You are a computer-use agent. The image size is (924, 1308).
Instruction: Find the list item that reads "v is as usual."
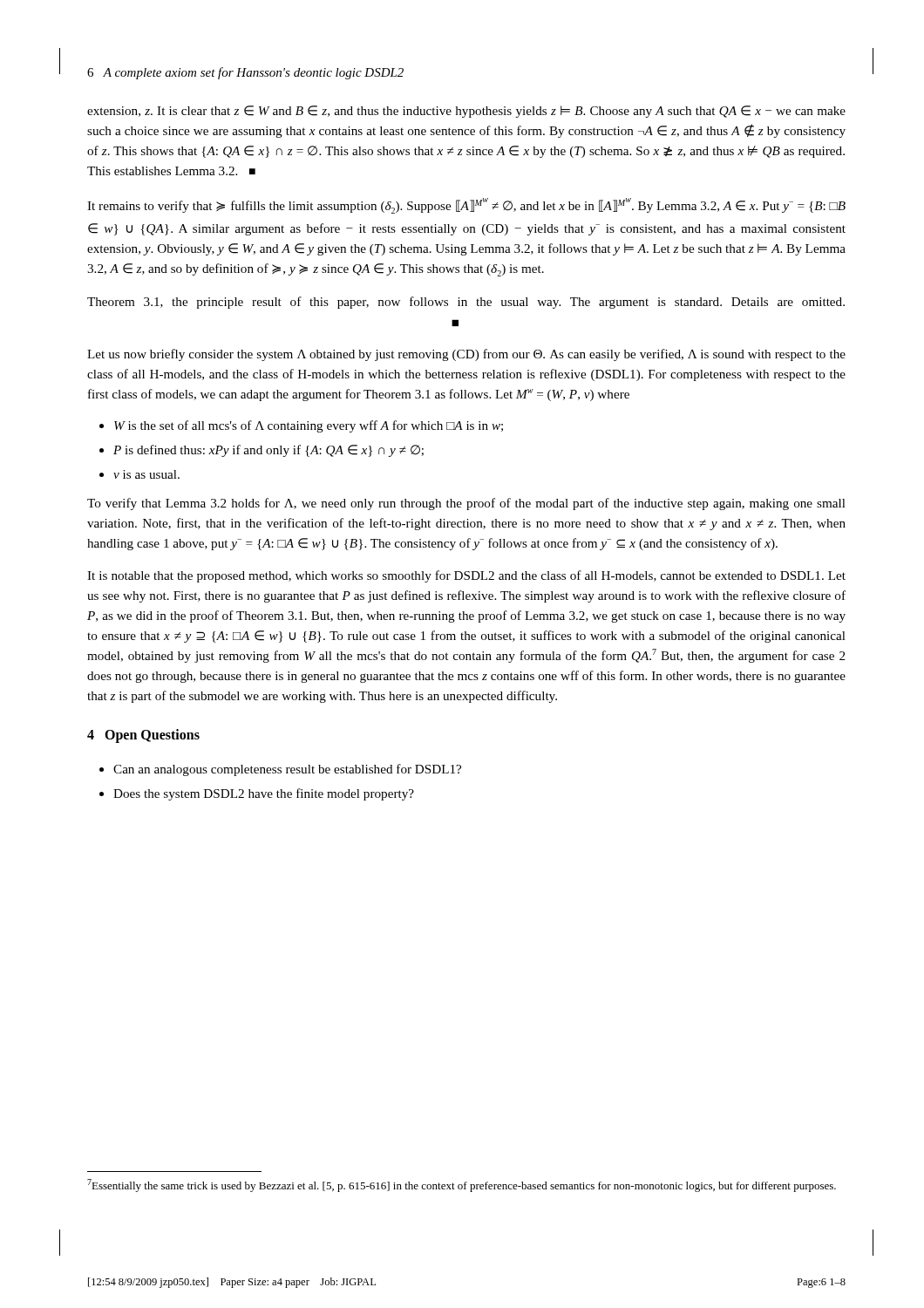click(x=147, y=474)
